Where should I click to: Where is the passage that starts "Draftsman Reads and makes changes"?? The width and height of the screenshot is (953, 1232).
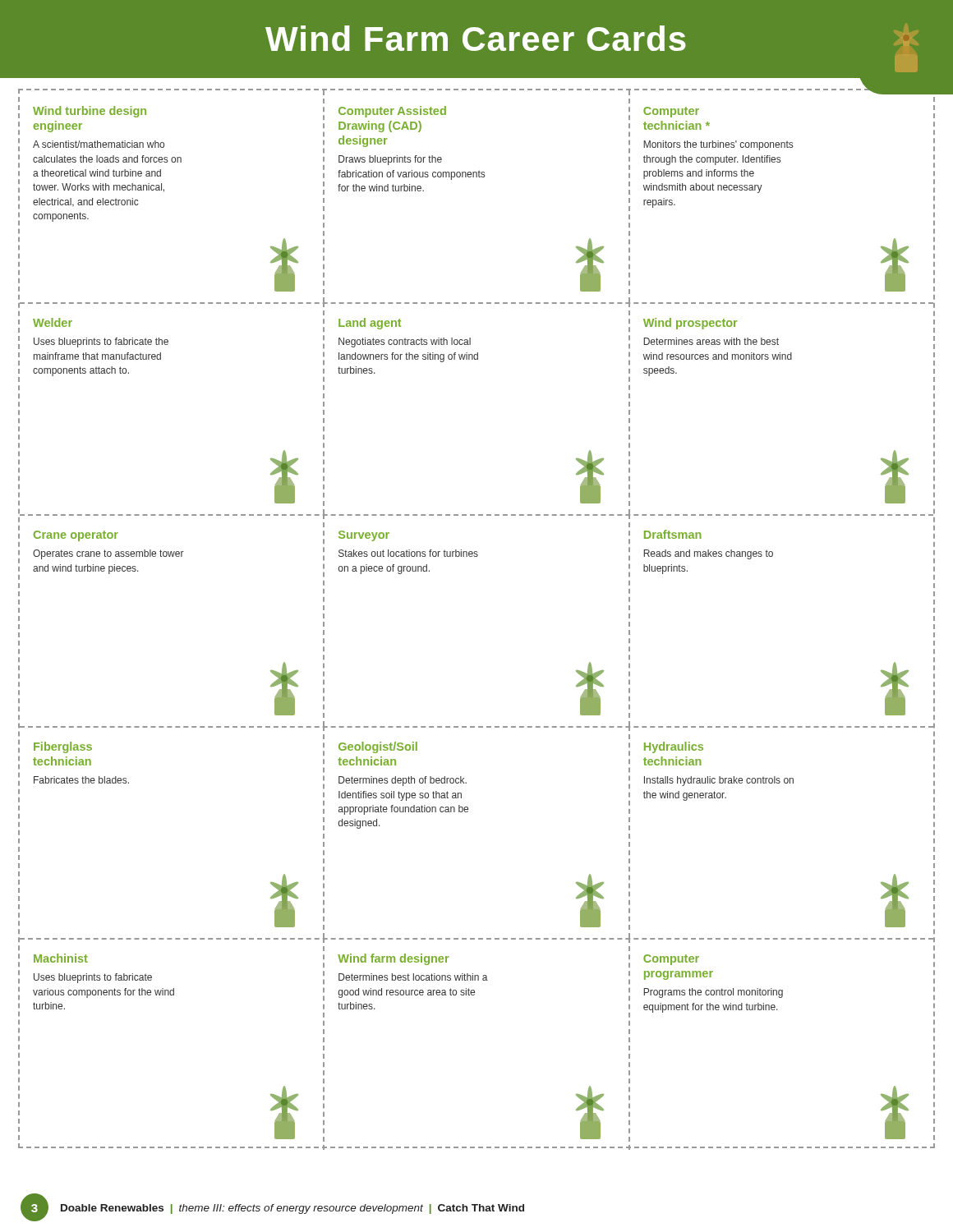click(673, 534)
